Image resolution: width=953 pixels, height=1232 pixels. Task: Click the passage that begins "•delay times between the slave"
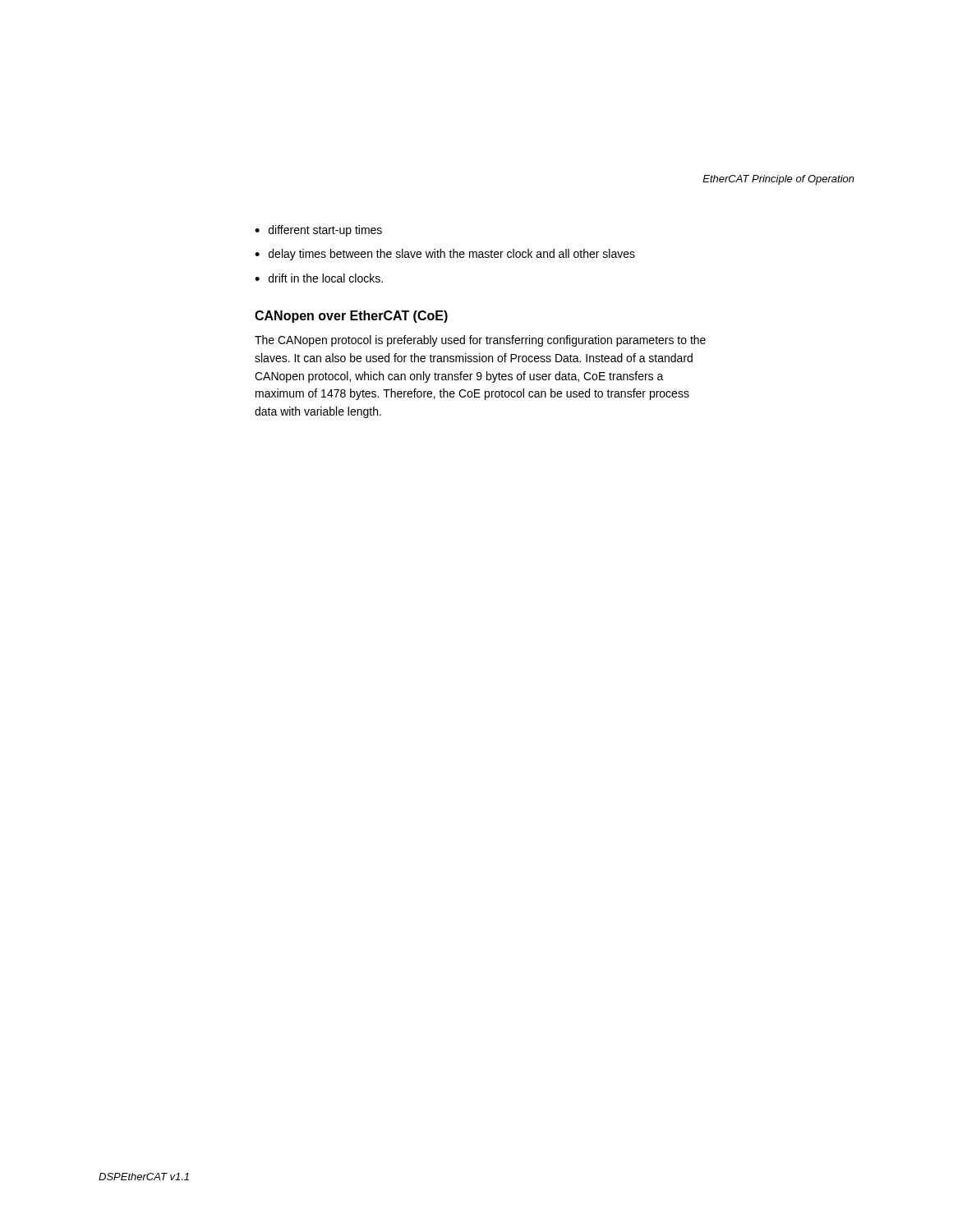[x=485, y=256]
